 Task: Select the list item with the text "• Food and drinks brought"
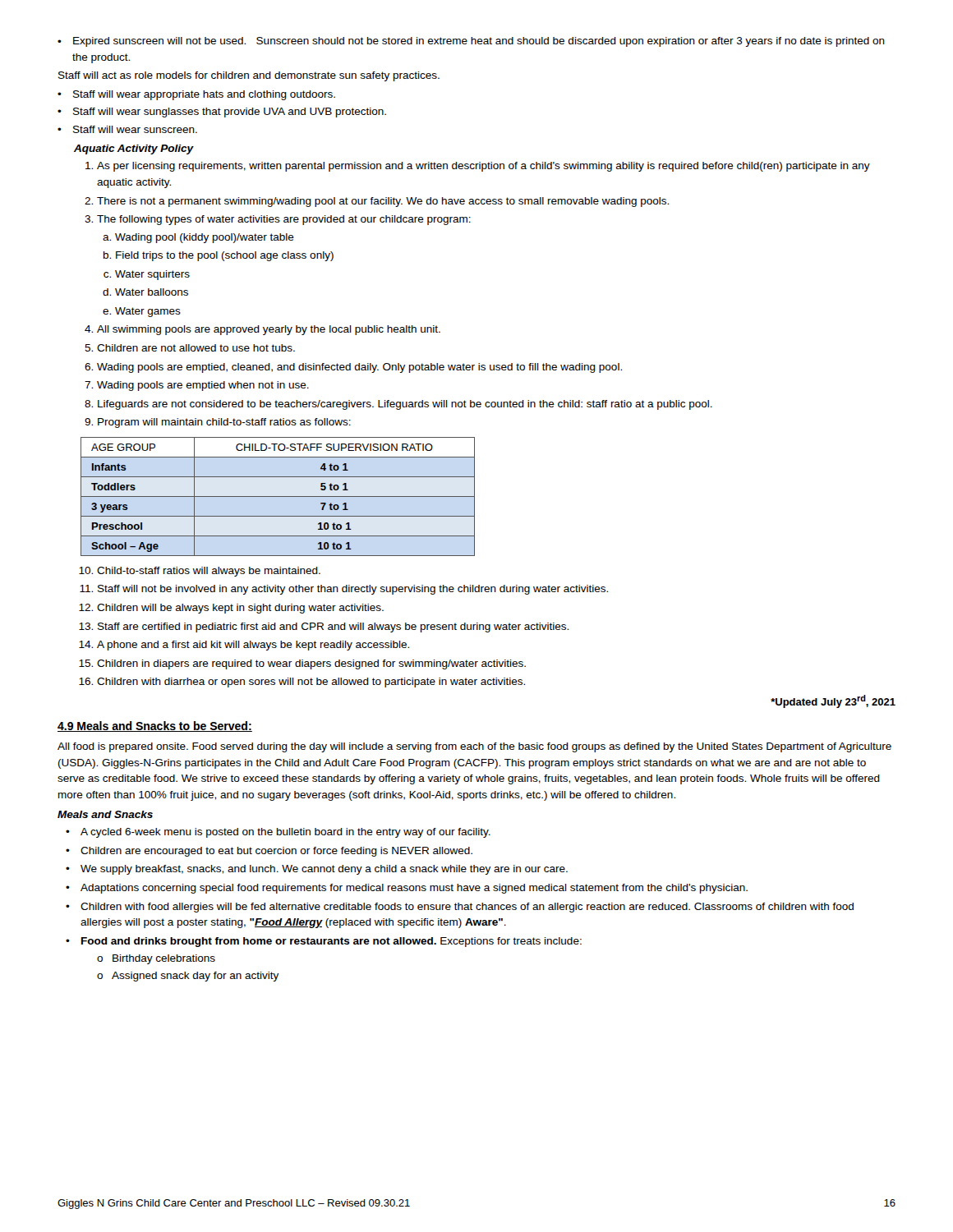[324, 942]
